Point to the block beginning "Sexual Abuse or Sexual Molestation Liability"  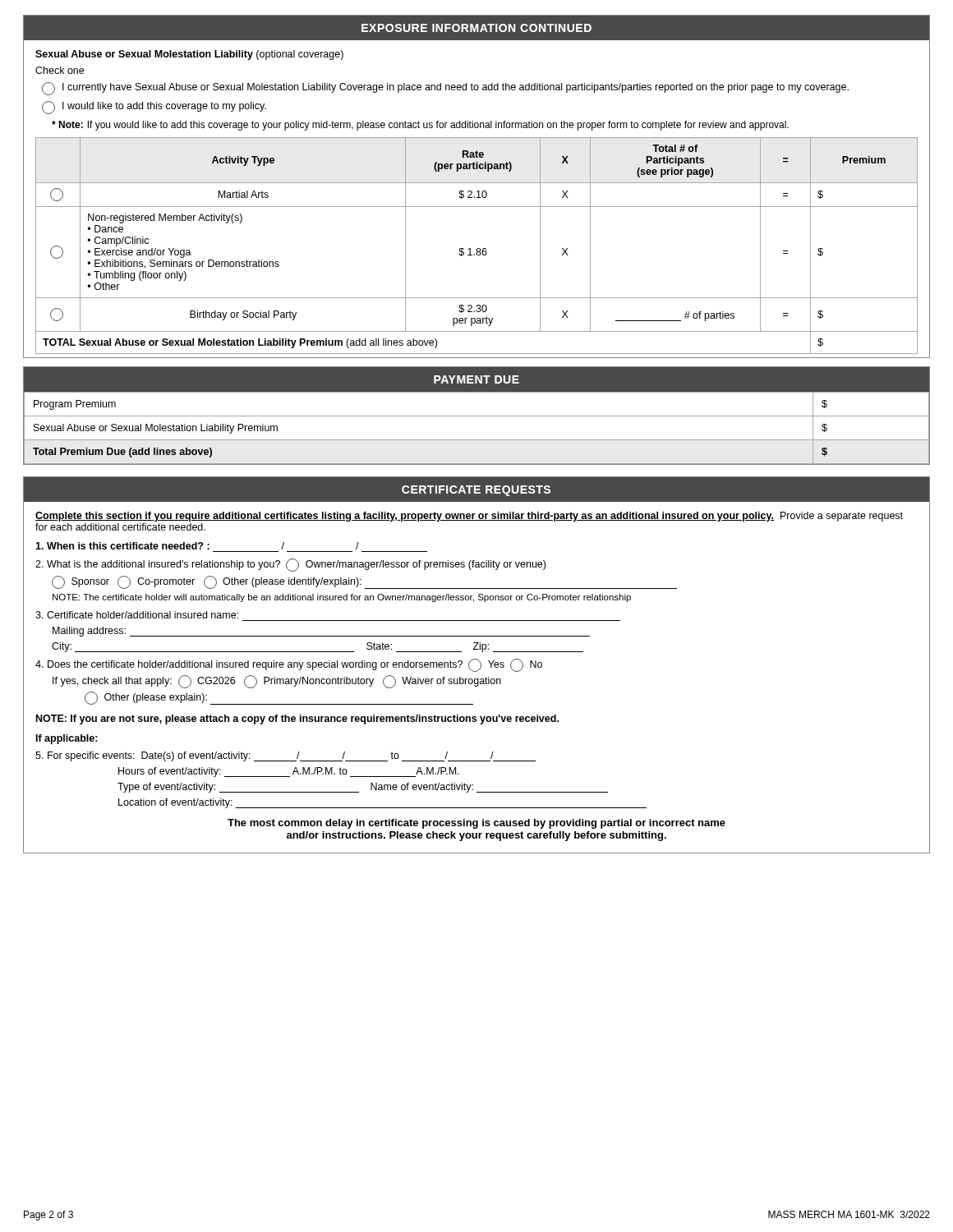[x=476, y=201]
